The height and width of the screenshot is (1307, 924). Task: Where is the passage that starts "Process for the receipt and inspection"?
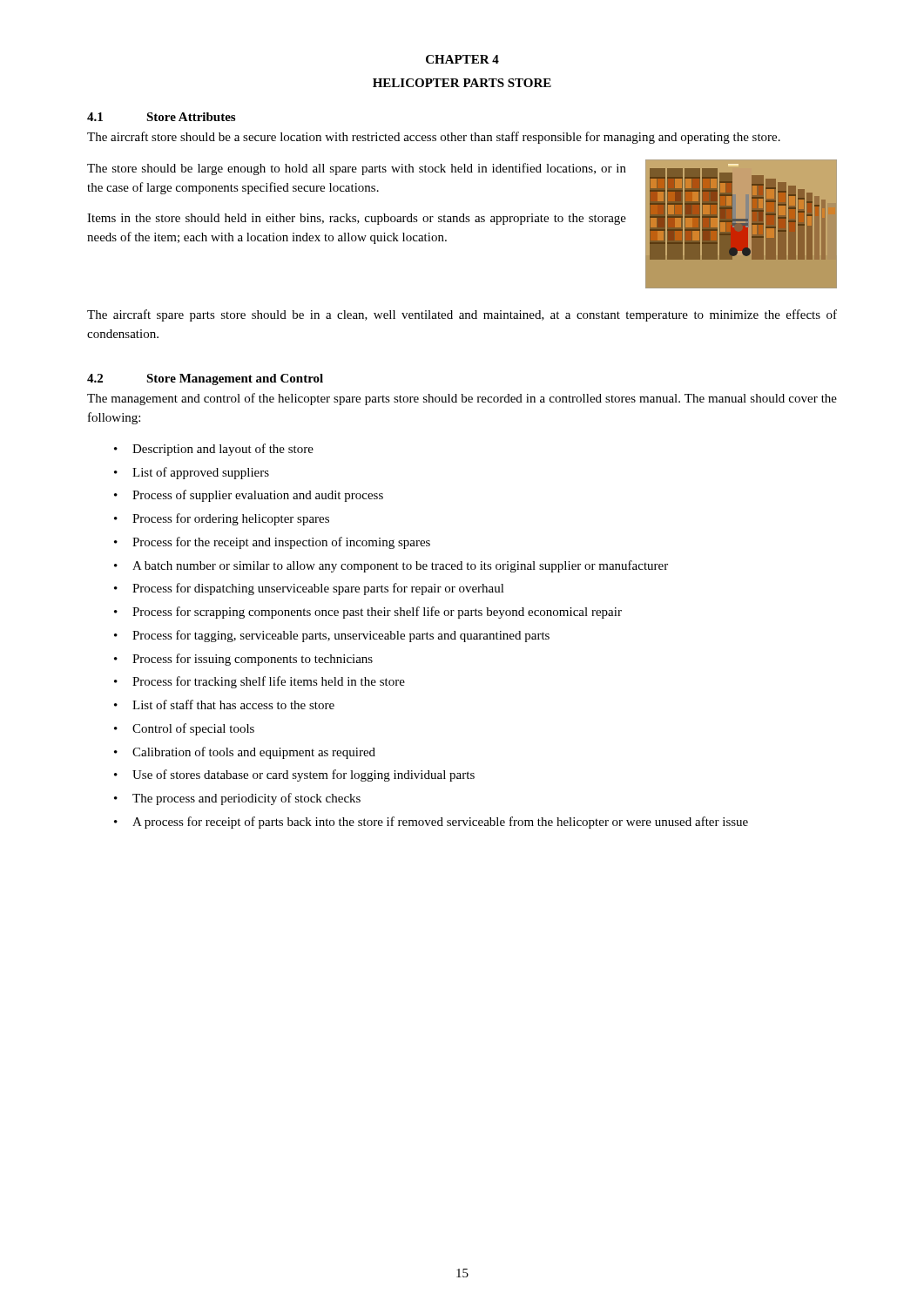coord(281,542)
